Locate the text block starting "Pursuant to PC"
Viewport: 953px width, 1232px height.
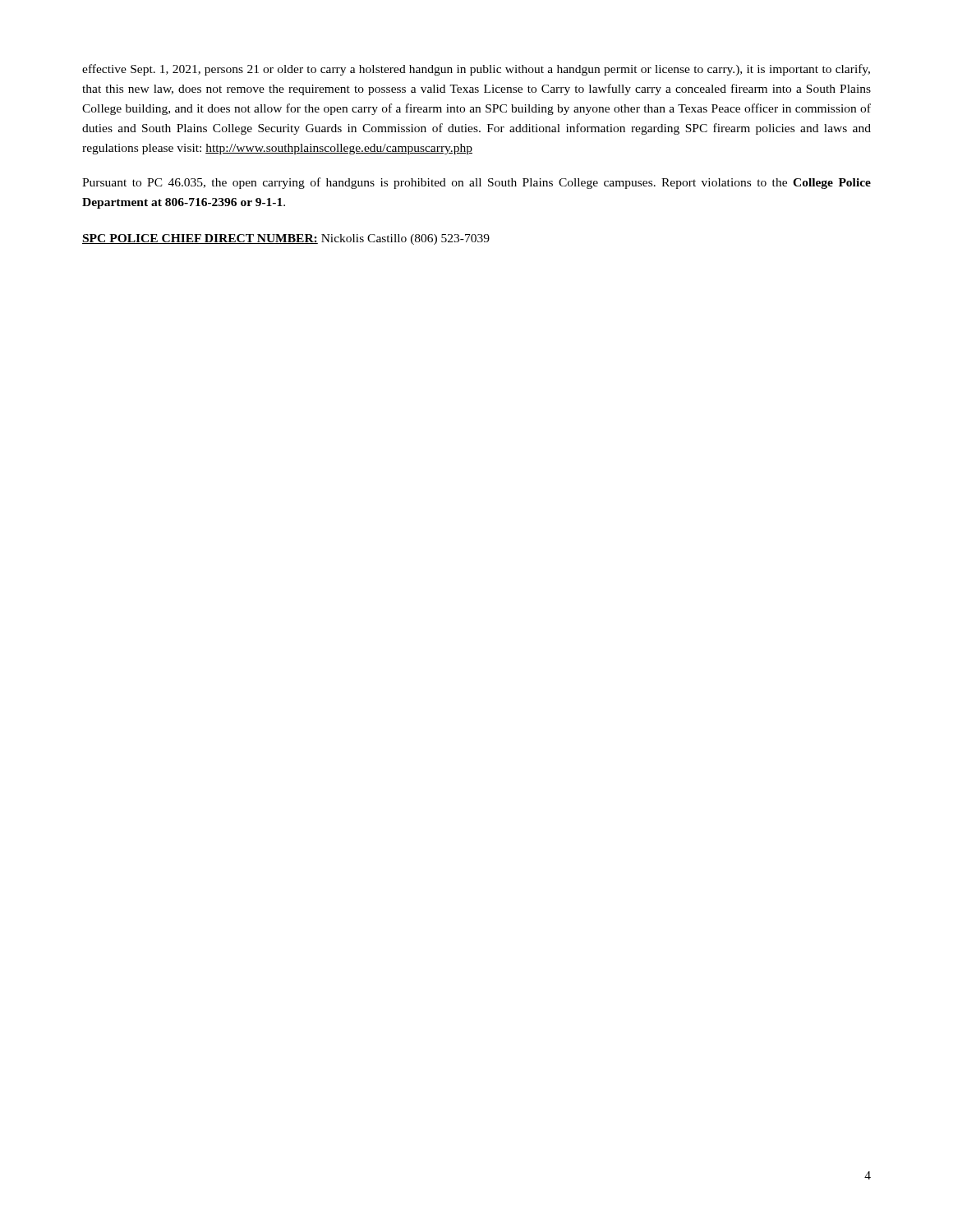click(476, 192)
